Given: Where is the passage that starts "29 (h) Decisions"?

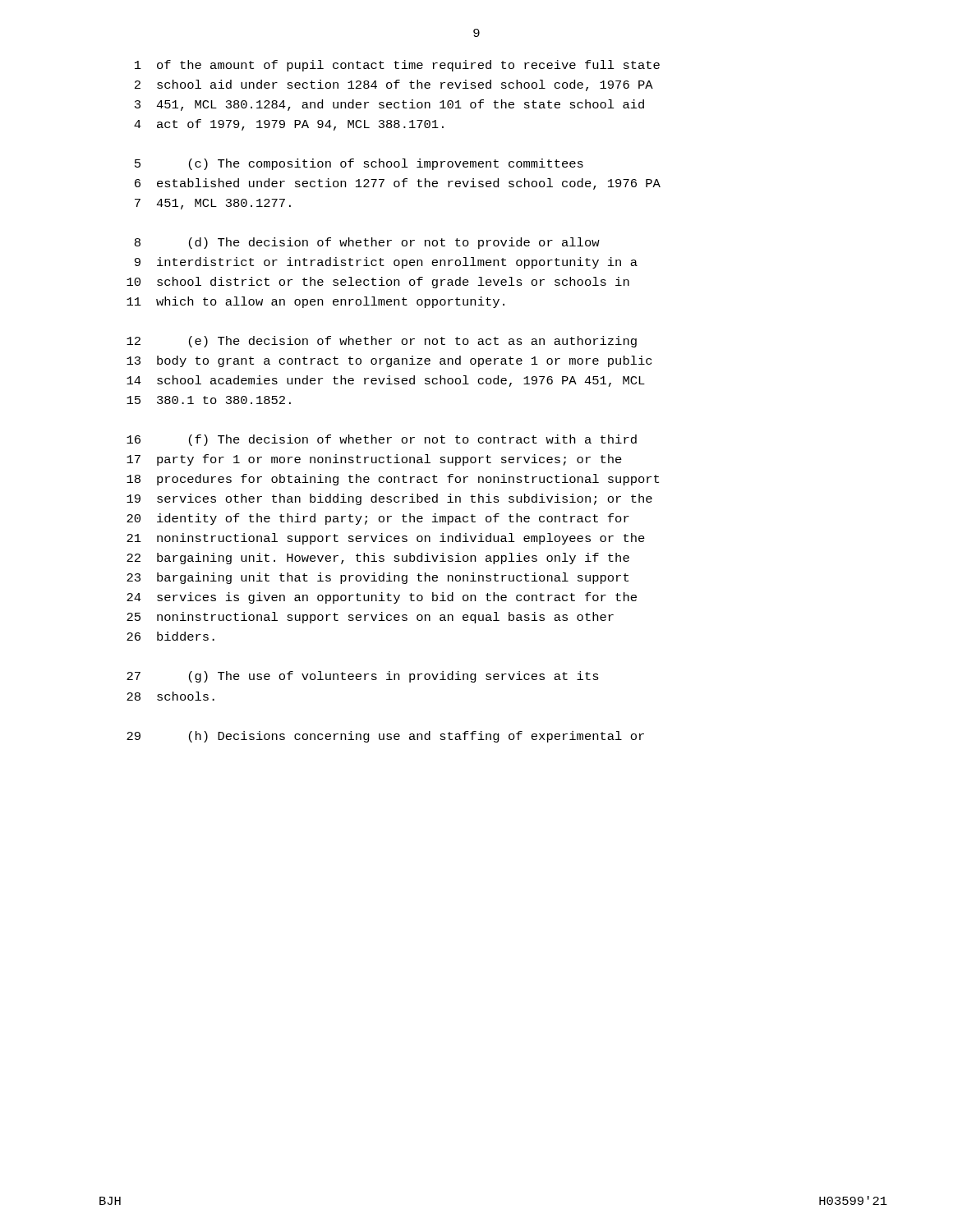Looking at the screenshot, I should point(493,736).
